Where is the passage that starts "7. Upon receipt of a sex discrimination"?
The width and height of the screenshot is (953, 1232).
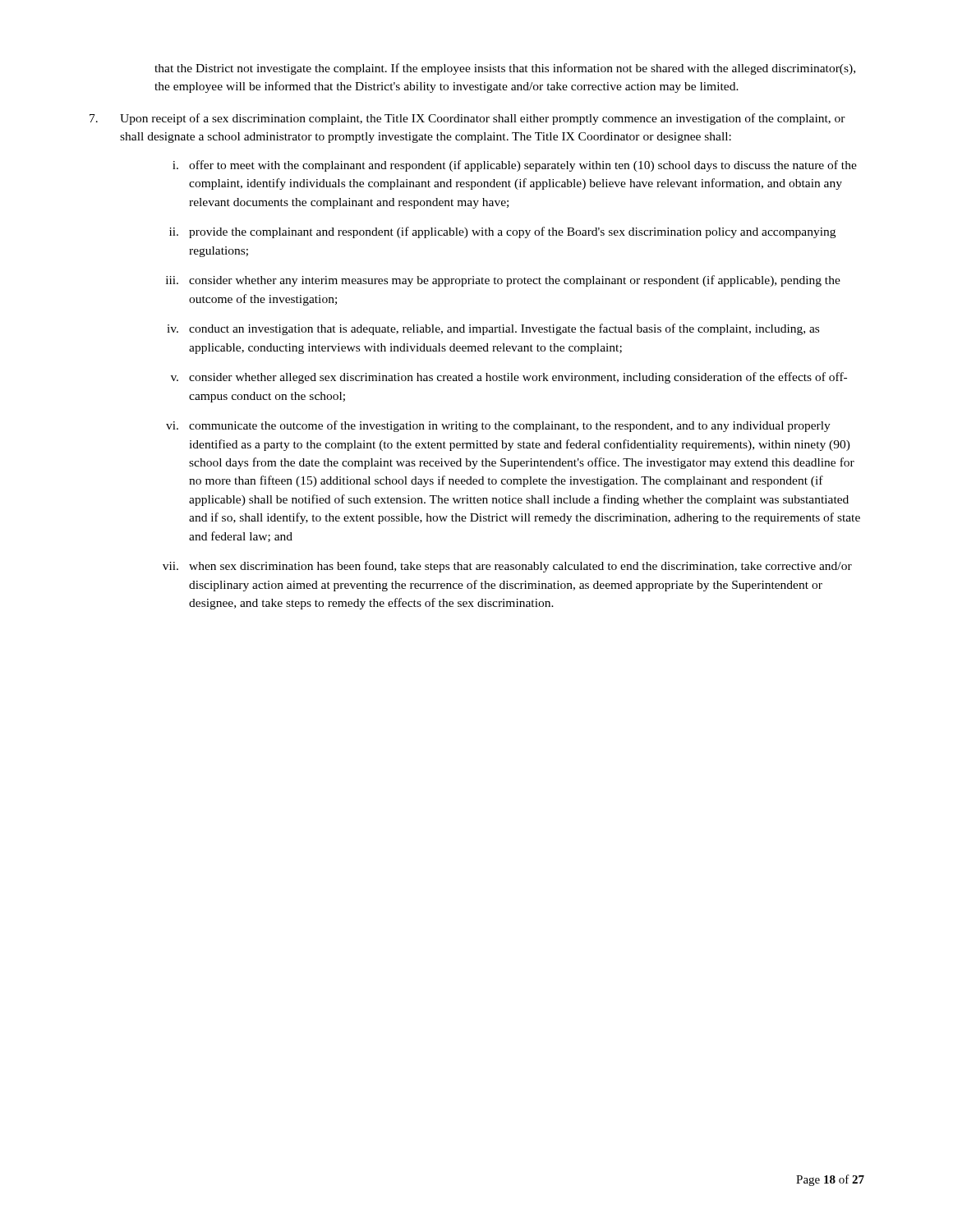click(x=476, y=367)
